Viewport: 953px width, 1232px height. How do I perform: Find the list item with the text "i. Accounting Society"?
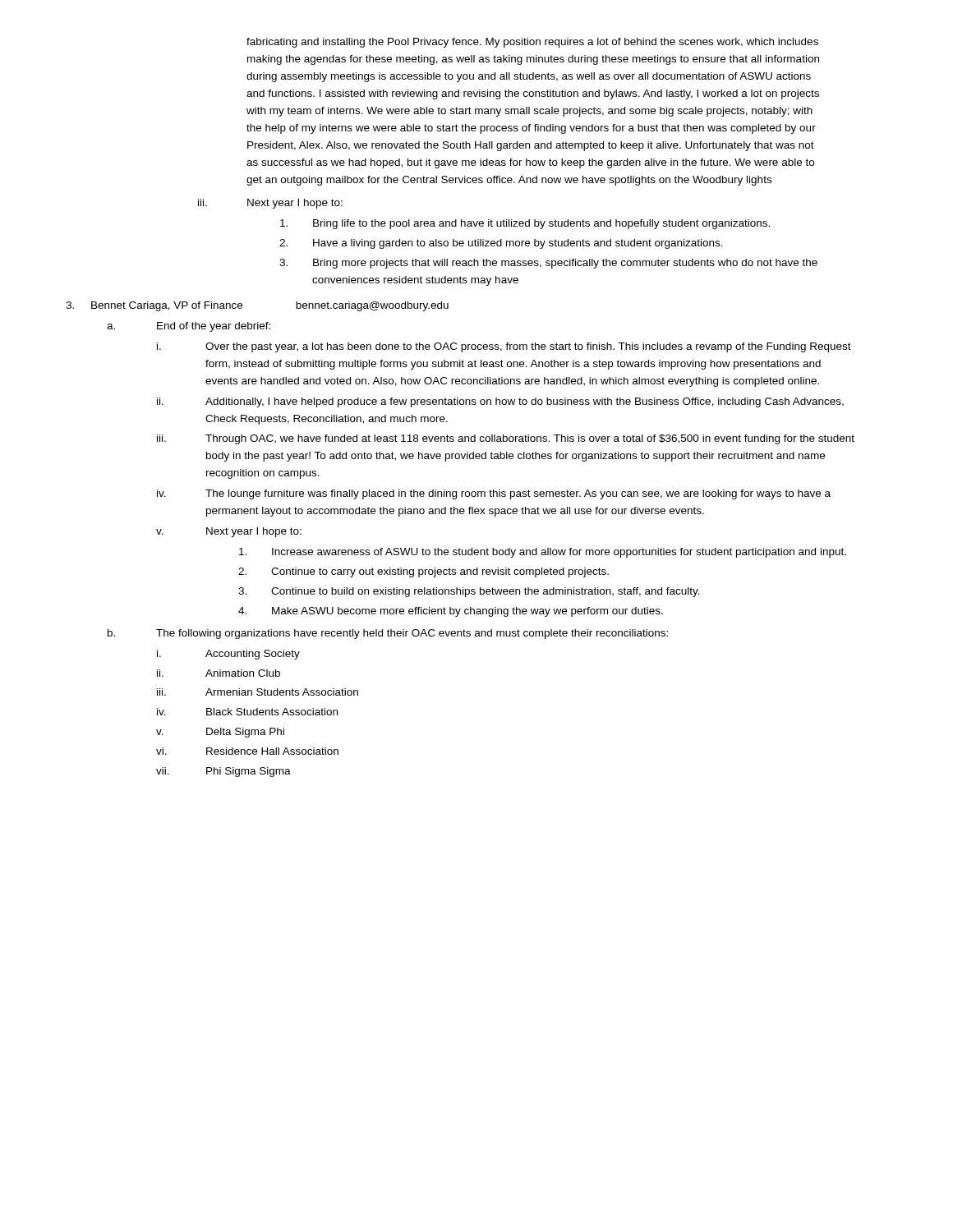coord(228,655)
